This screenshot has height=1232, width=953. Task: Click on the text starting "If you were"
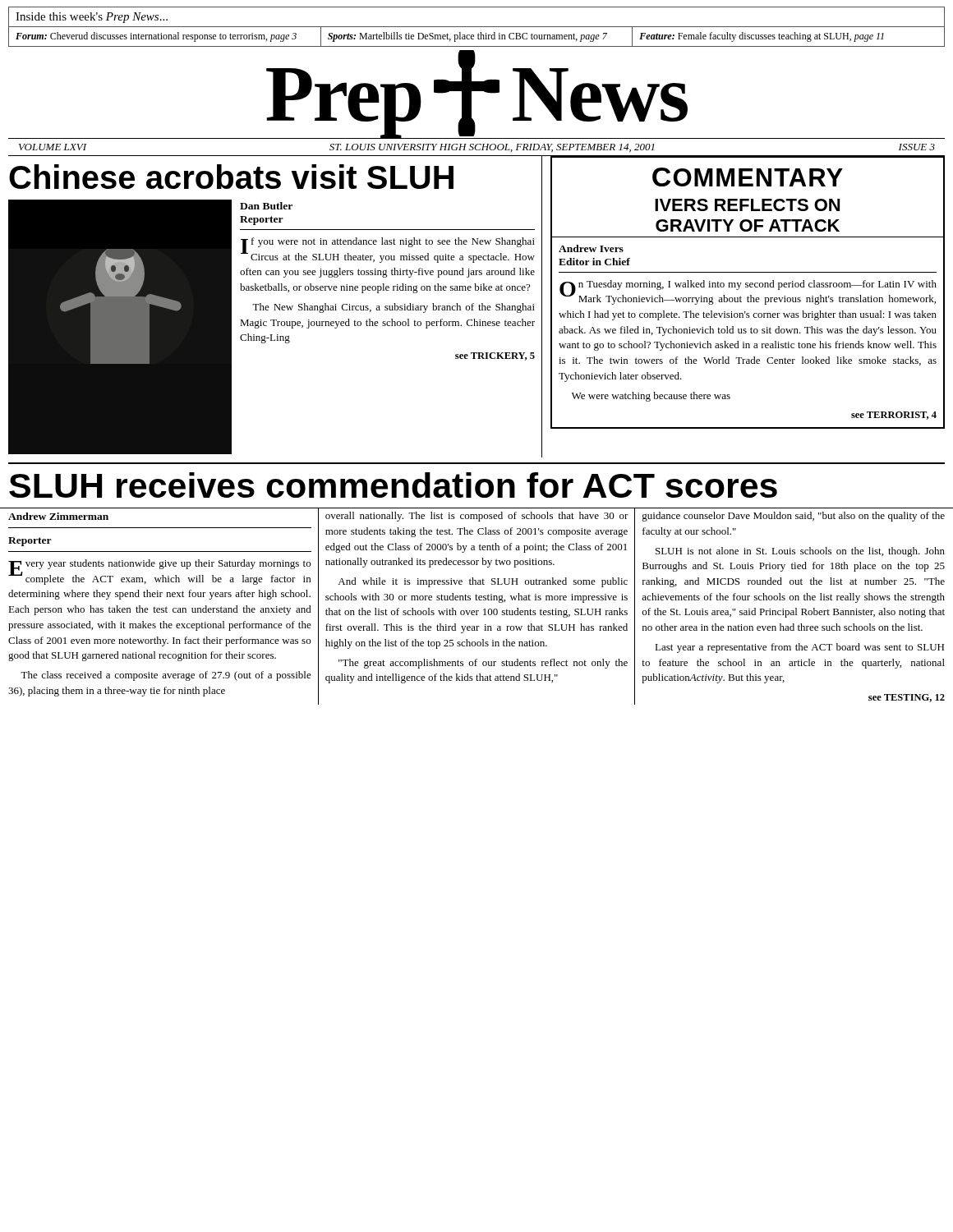click(x=387, y=290)
